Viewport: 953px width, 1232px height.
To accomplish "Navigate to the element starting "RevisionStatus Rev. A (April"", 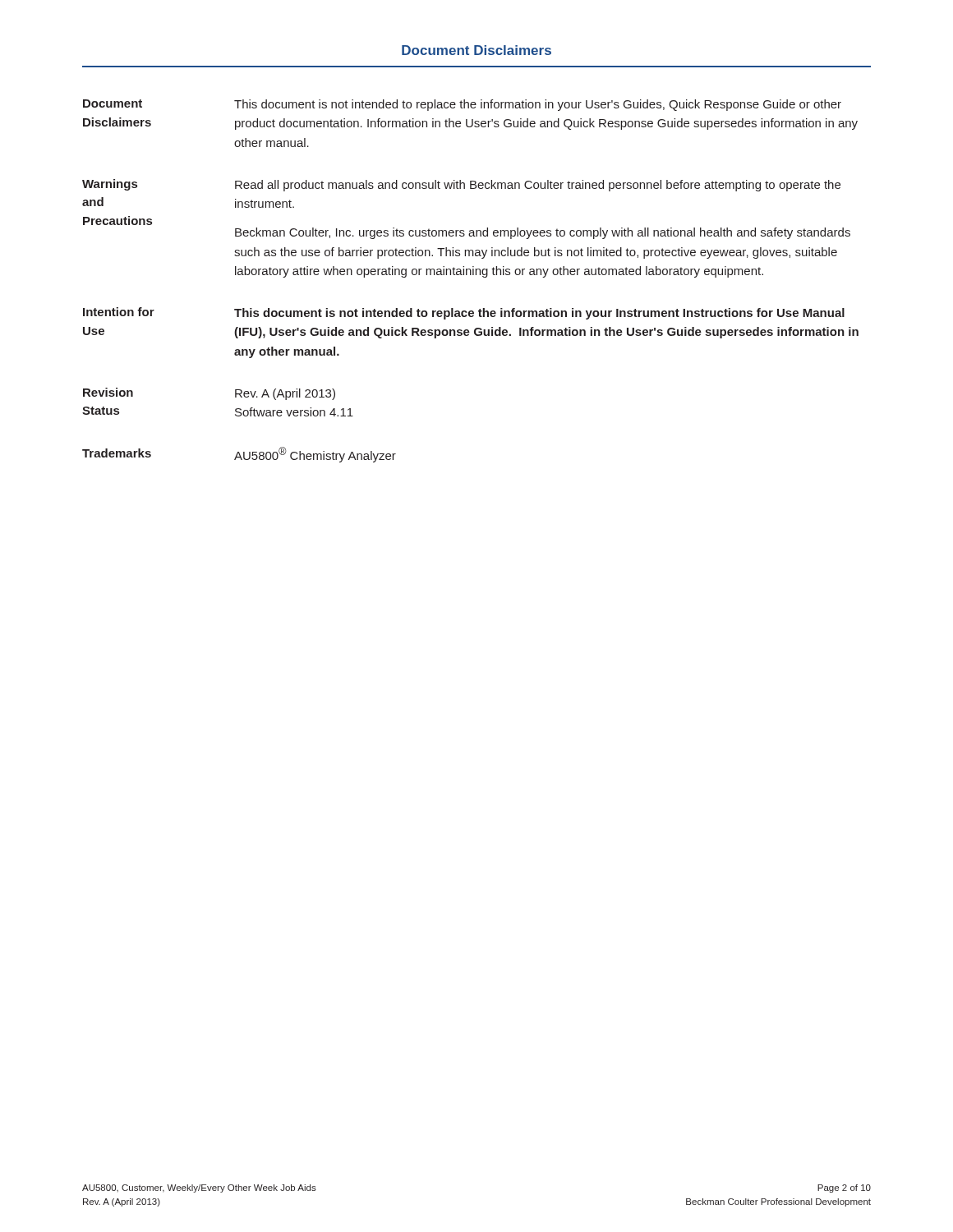I will tap(111, 394).
